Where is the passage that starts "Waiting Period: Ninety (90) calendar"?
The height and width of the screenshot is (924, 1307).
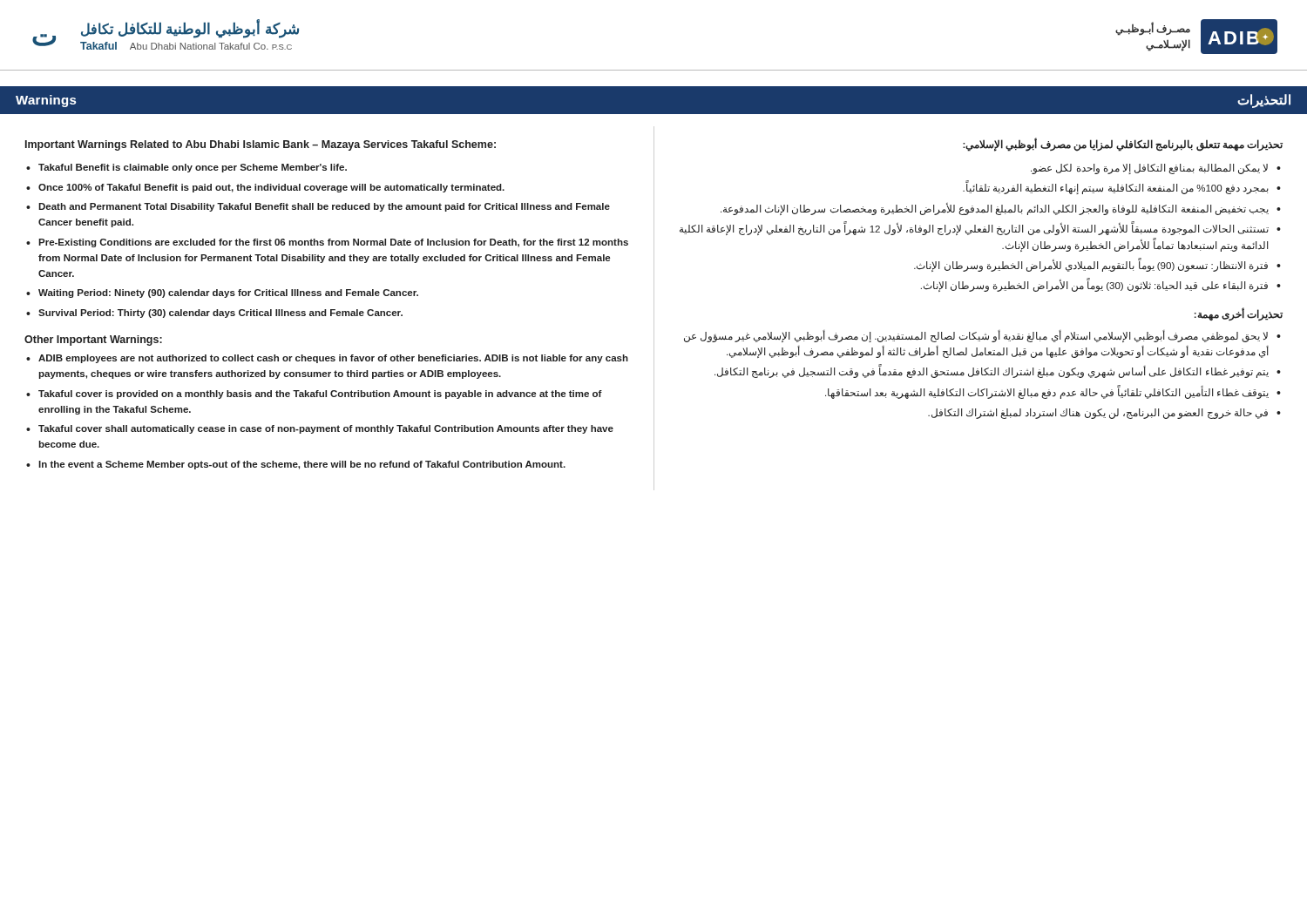coord(229,293)
